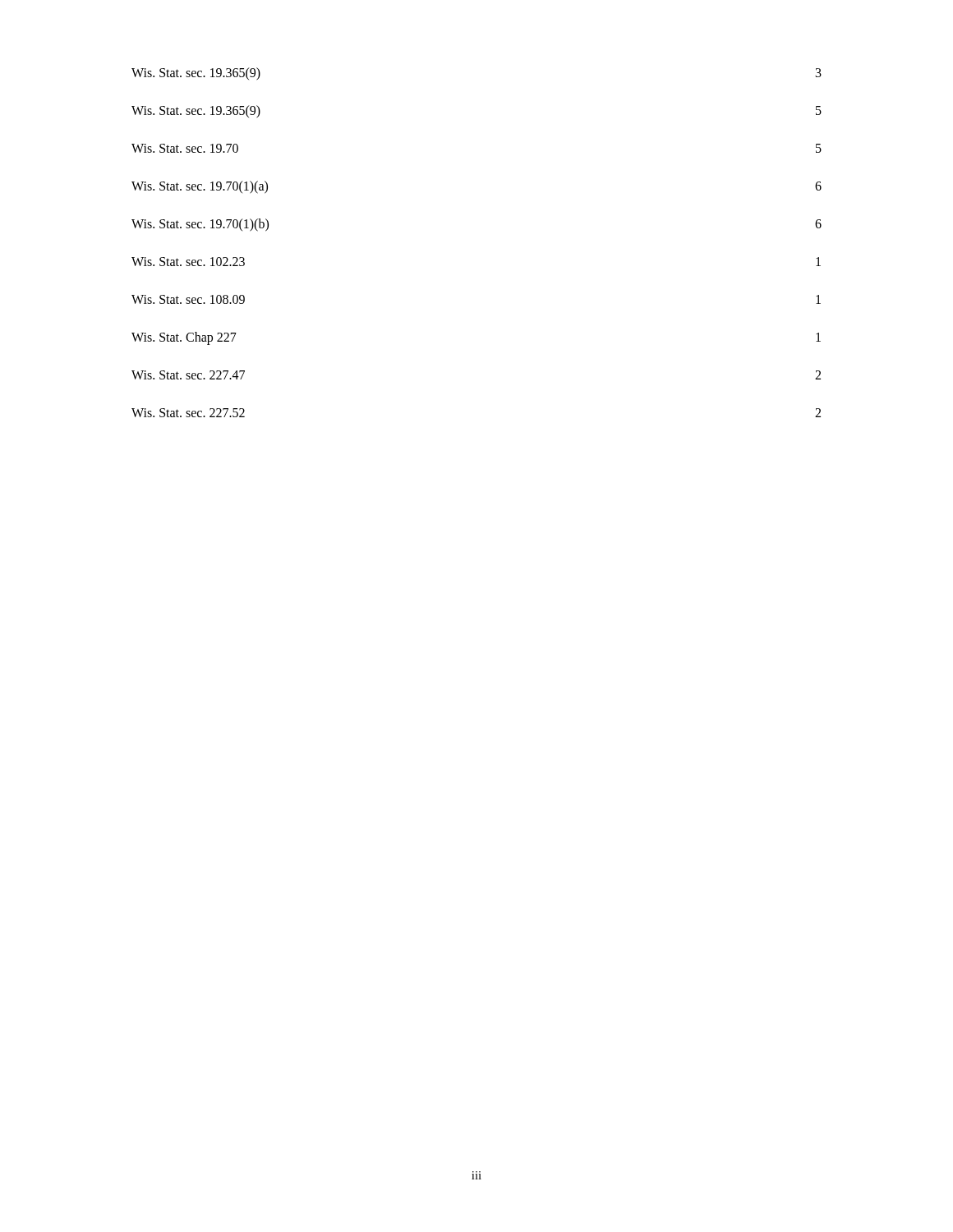Where does it say "Wis. Stat. sec. 19.70 5"?
953x1232 pixels.
pyautogui.click(x=188, y=149)
